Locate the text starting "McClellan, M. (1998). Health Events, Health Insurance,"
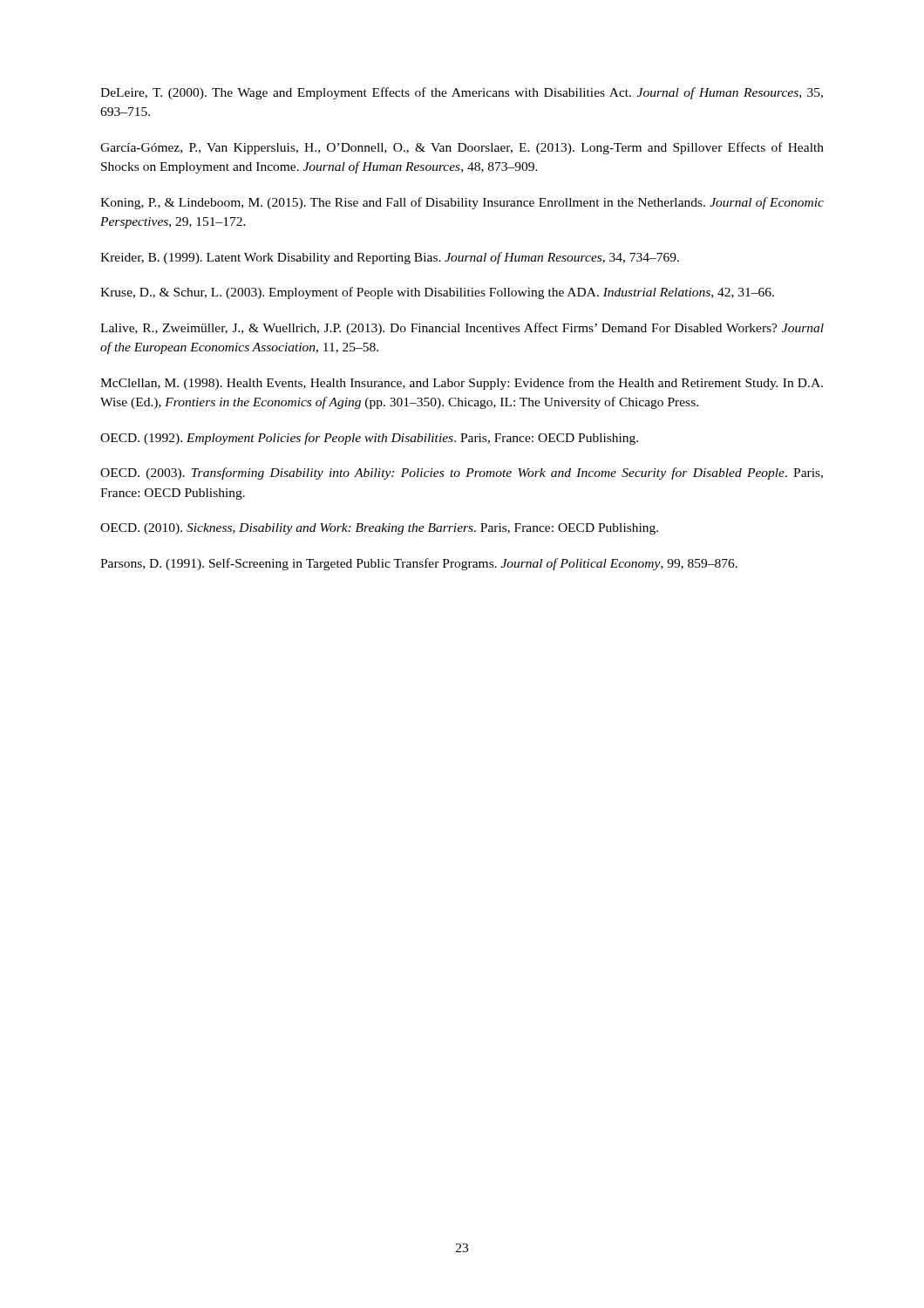Viewport: 924px width, 1308px height. pyautogui.click(x=462, y=392)
